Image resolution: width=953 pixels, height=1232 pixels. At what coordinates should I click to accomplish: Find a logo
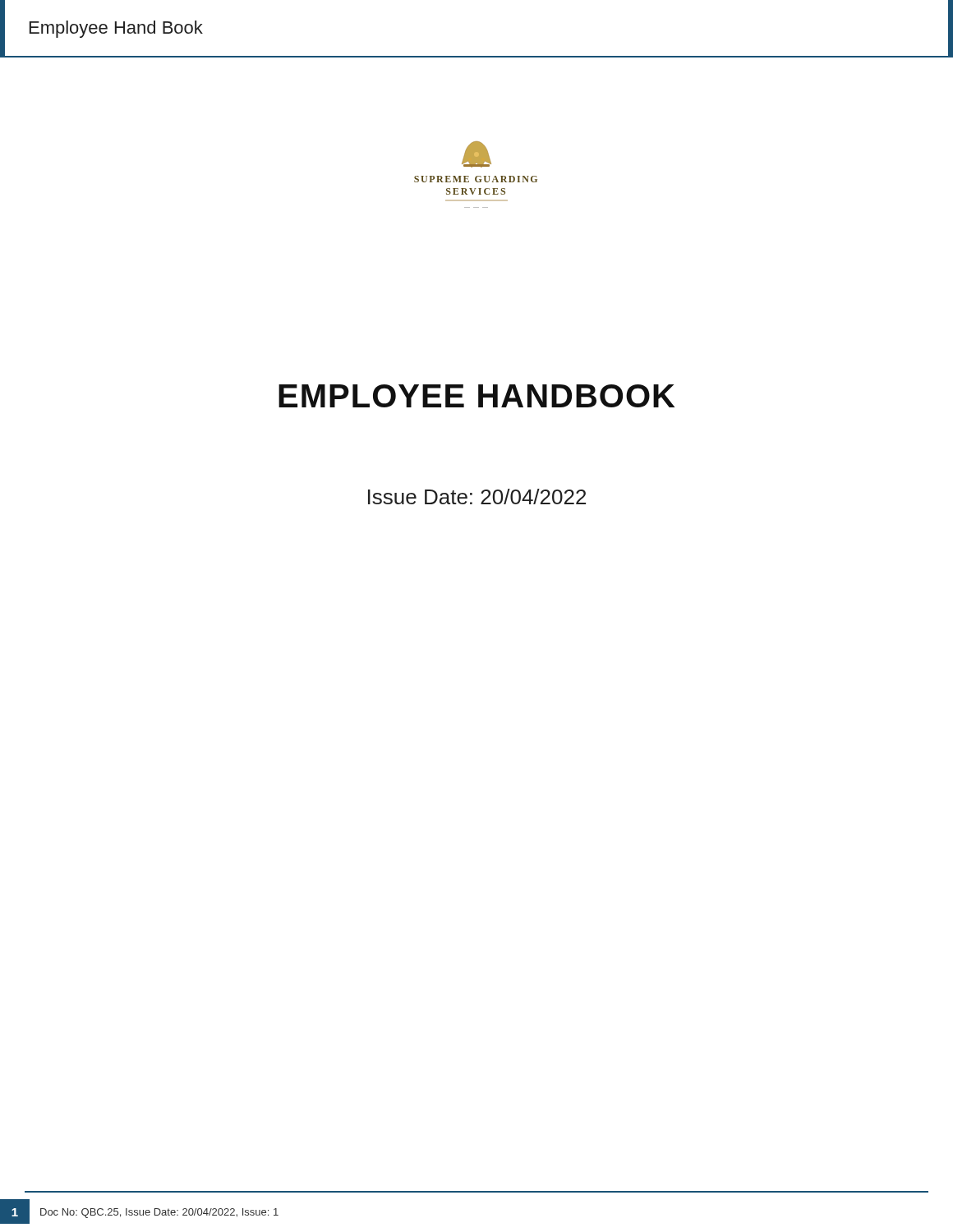476,185
